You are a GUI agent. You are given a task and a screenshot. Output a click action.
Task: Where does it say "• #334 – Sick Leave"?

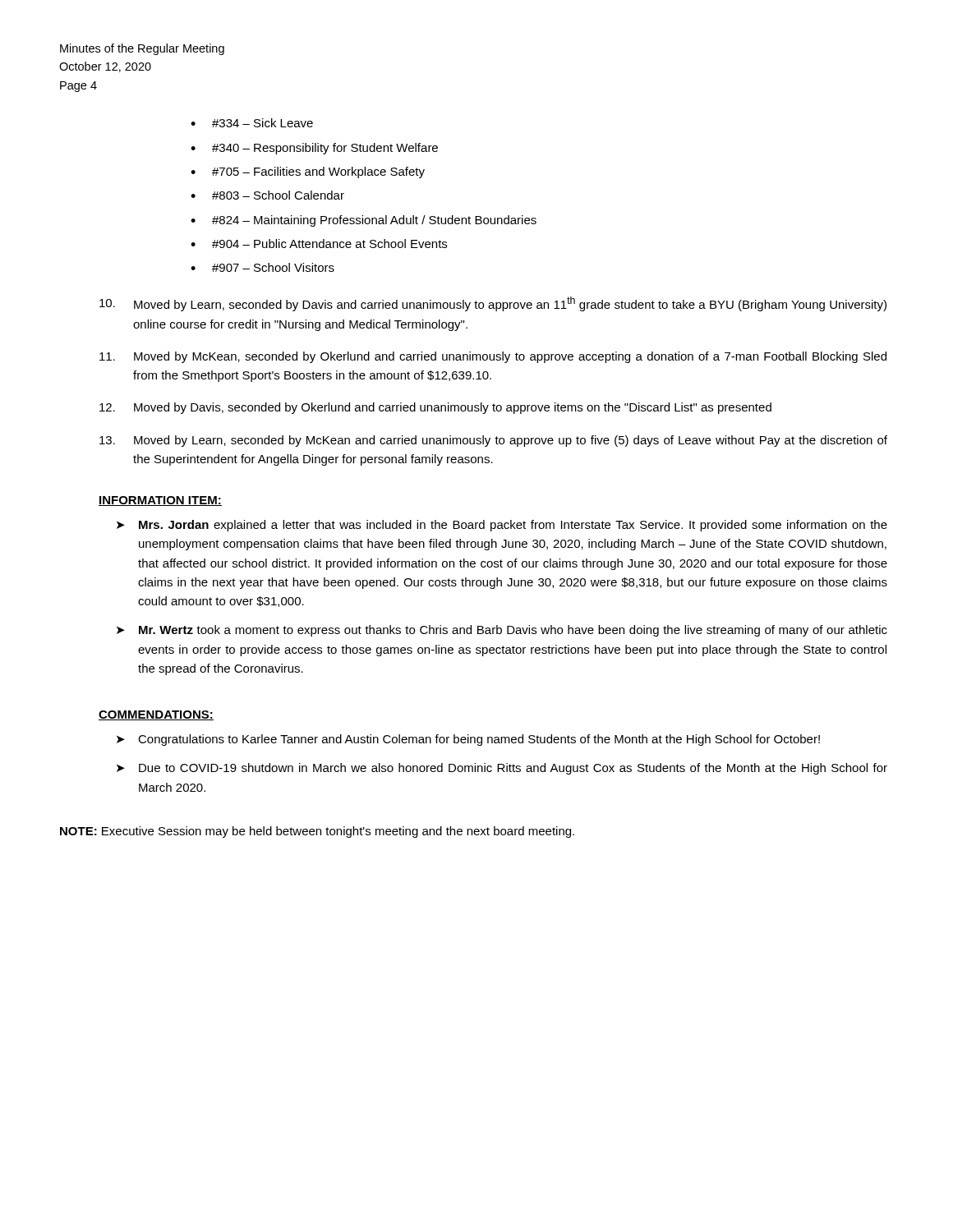[252, 124]
